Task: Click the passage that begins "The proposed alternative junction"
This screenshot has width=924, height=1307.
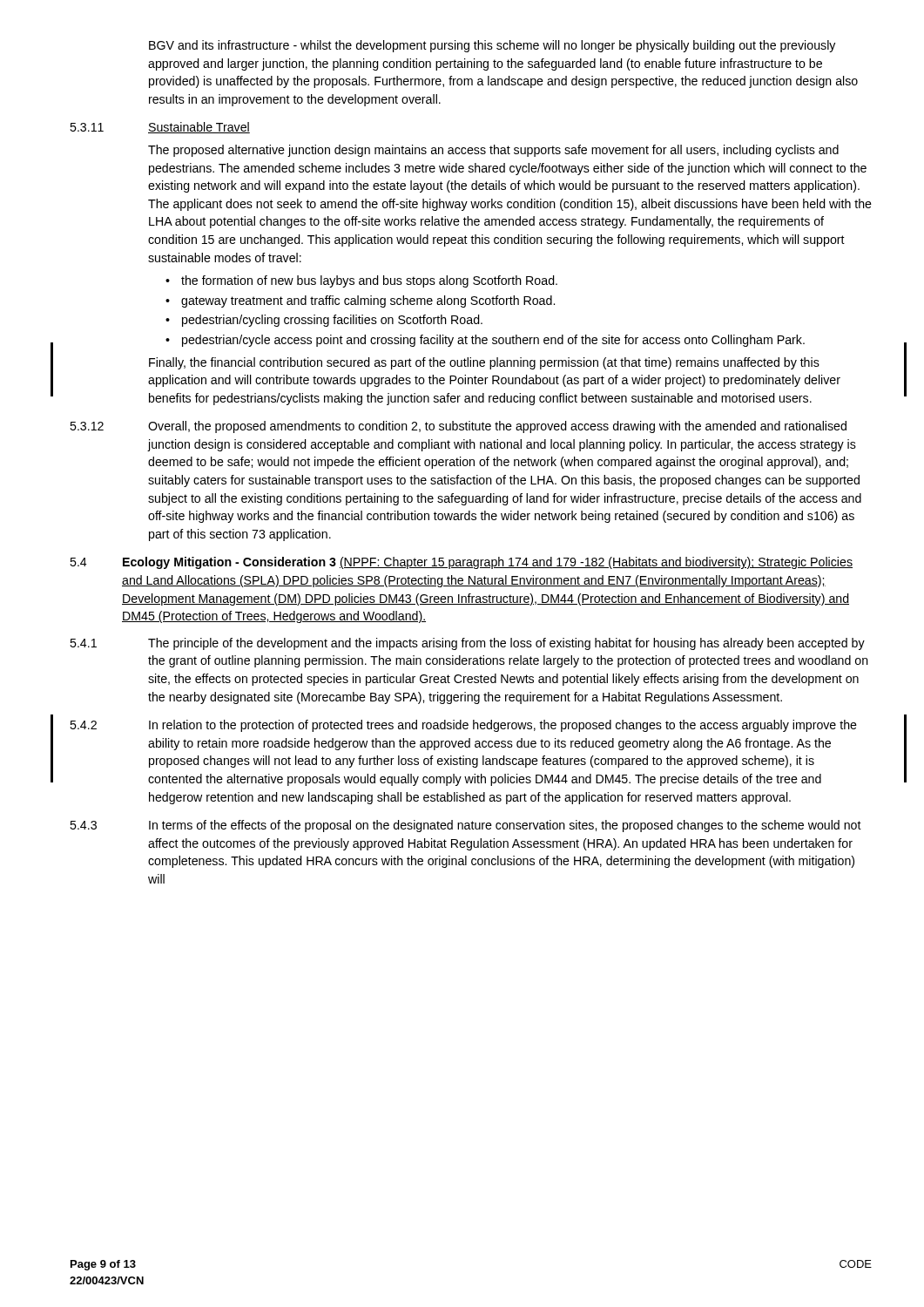Action: [x=510, y=204]
